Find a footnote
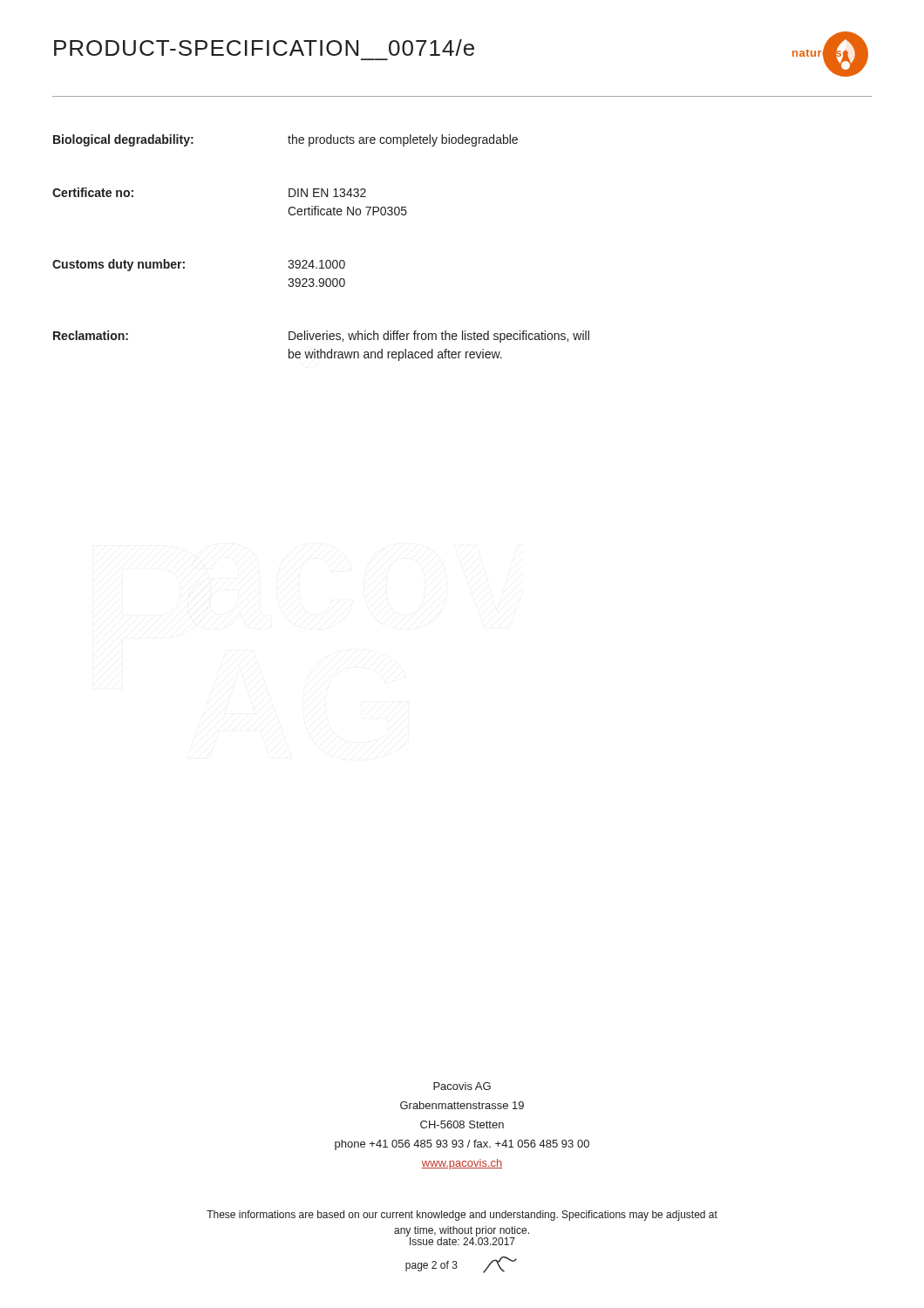Screen dimensions: 1308x924 (462, 1223)
